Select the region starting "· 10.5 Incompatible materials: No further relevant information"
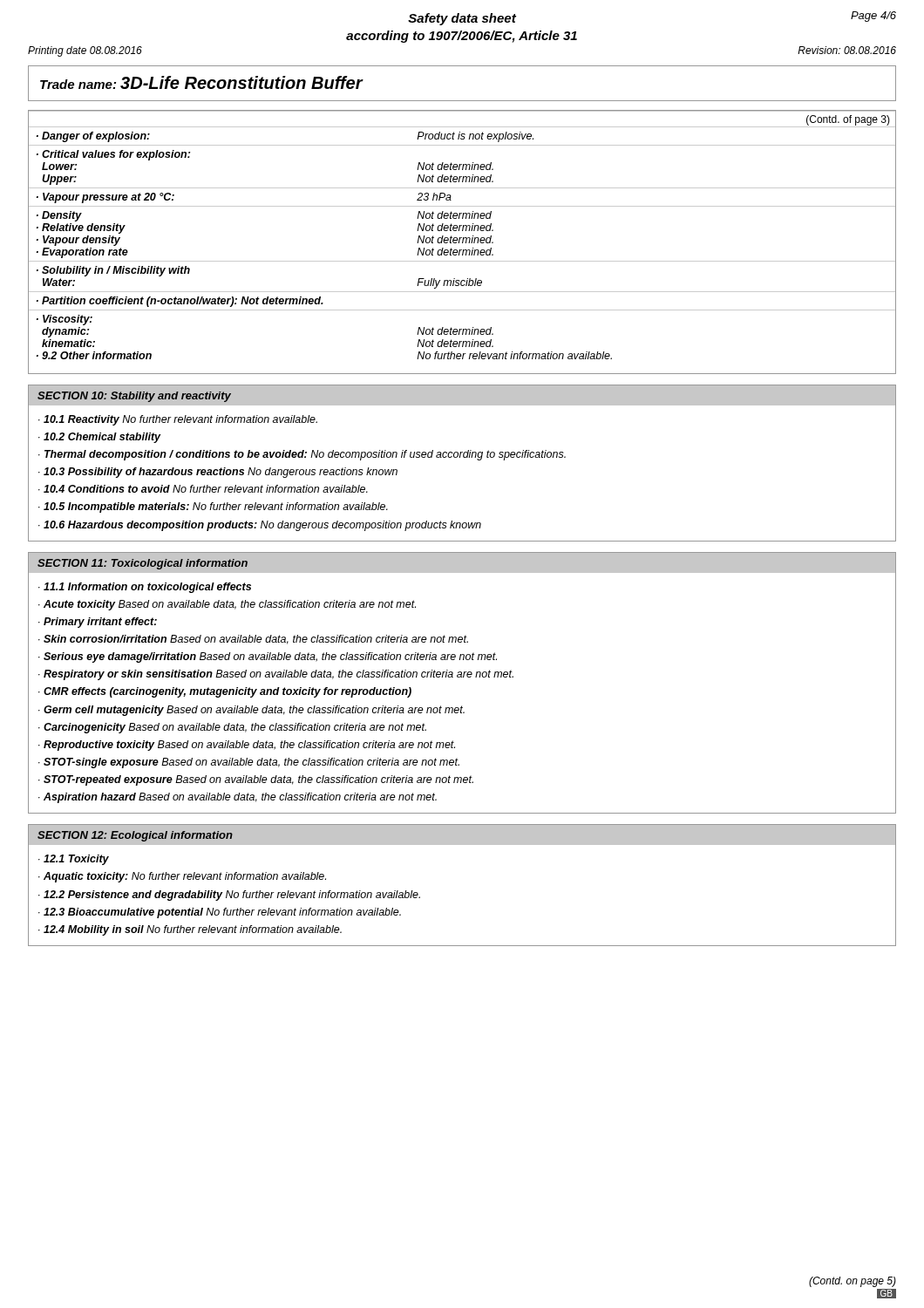This screenshot has width=924, height=1308. coord(213,507)
